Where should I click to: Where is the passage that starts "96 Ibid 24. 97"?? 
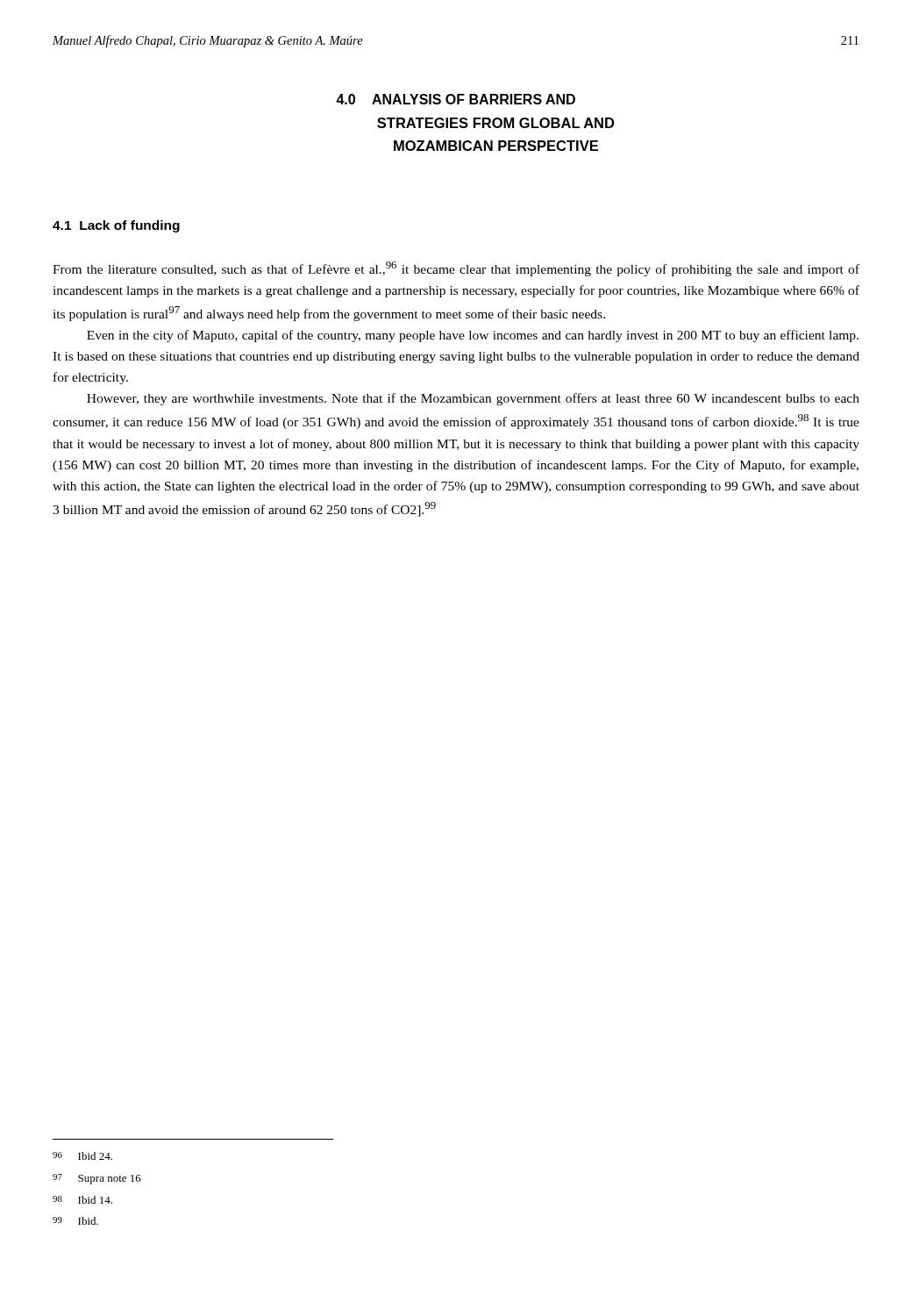click(82, 1156)
